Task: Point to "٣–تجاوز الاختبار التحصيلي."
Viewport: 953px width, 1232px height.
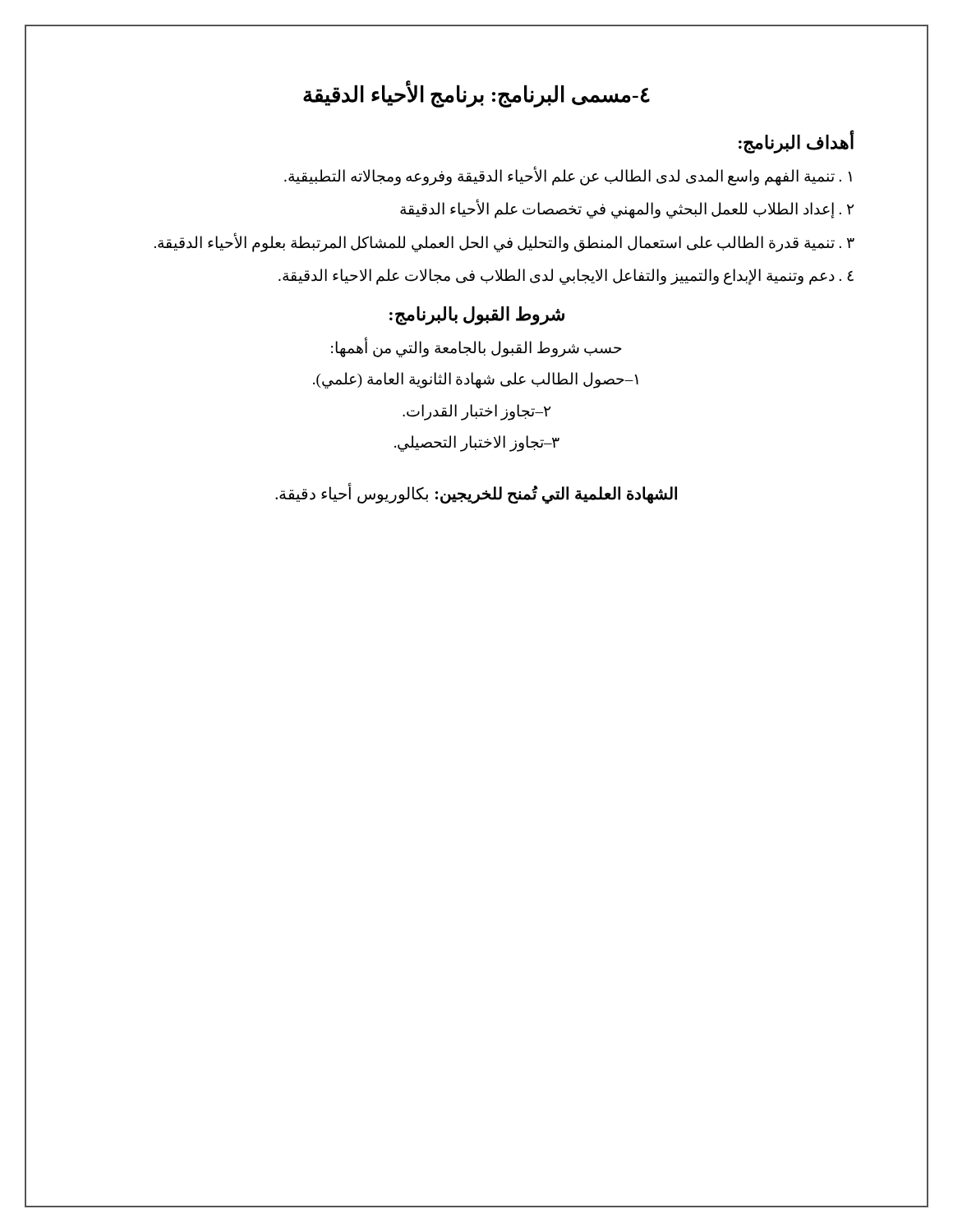Action: (476, 442)
